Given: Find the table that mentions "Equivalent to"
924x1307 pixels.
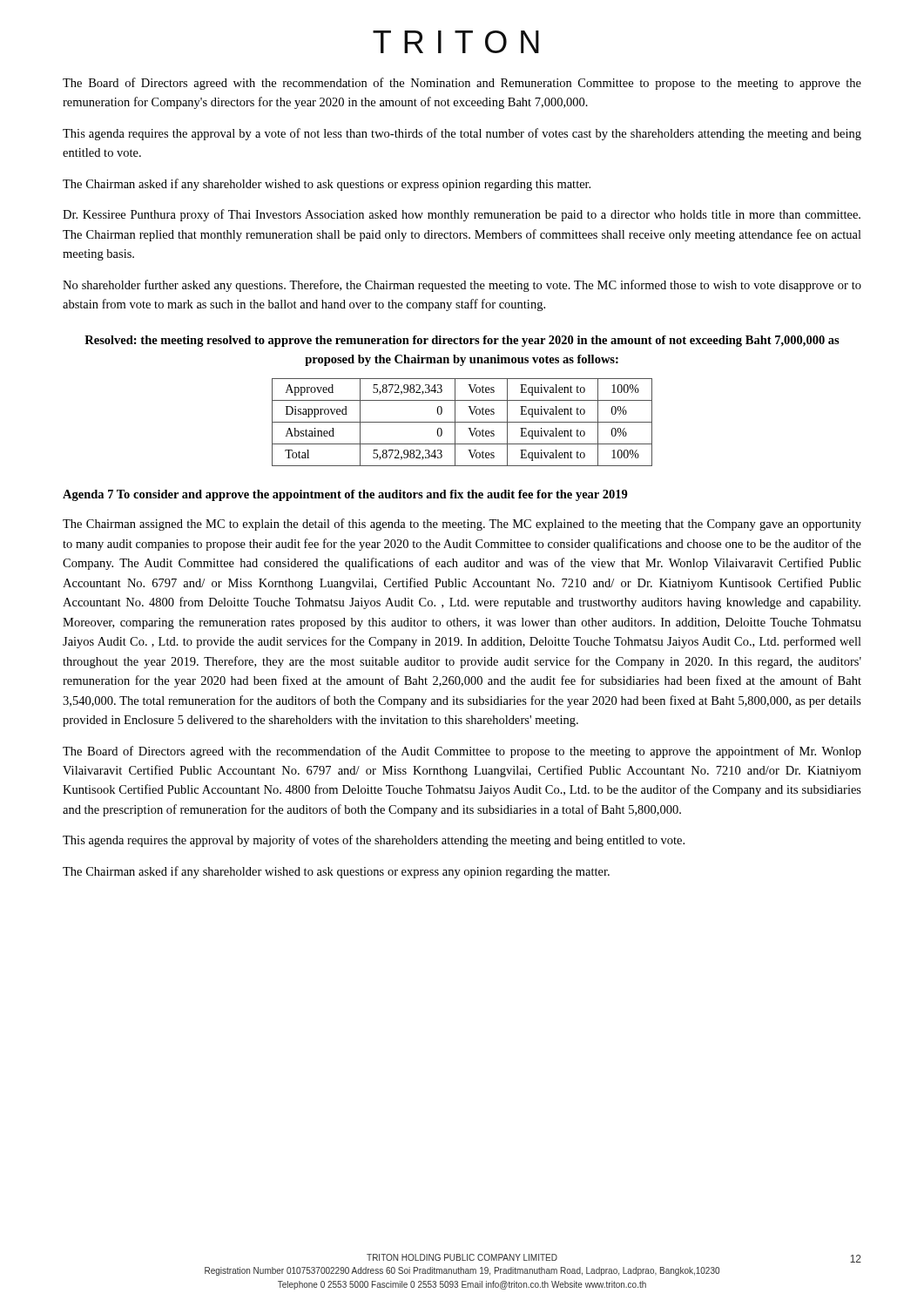Looking at the screenshot, I should coord(462,422).
